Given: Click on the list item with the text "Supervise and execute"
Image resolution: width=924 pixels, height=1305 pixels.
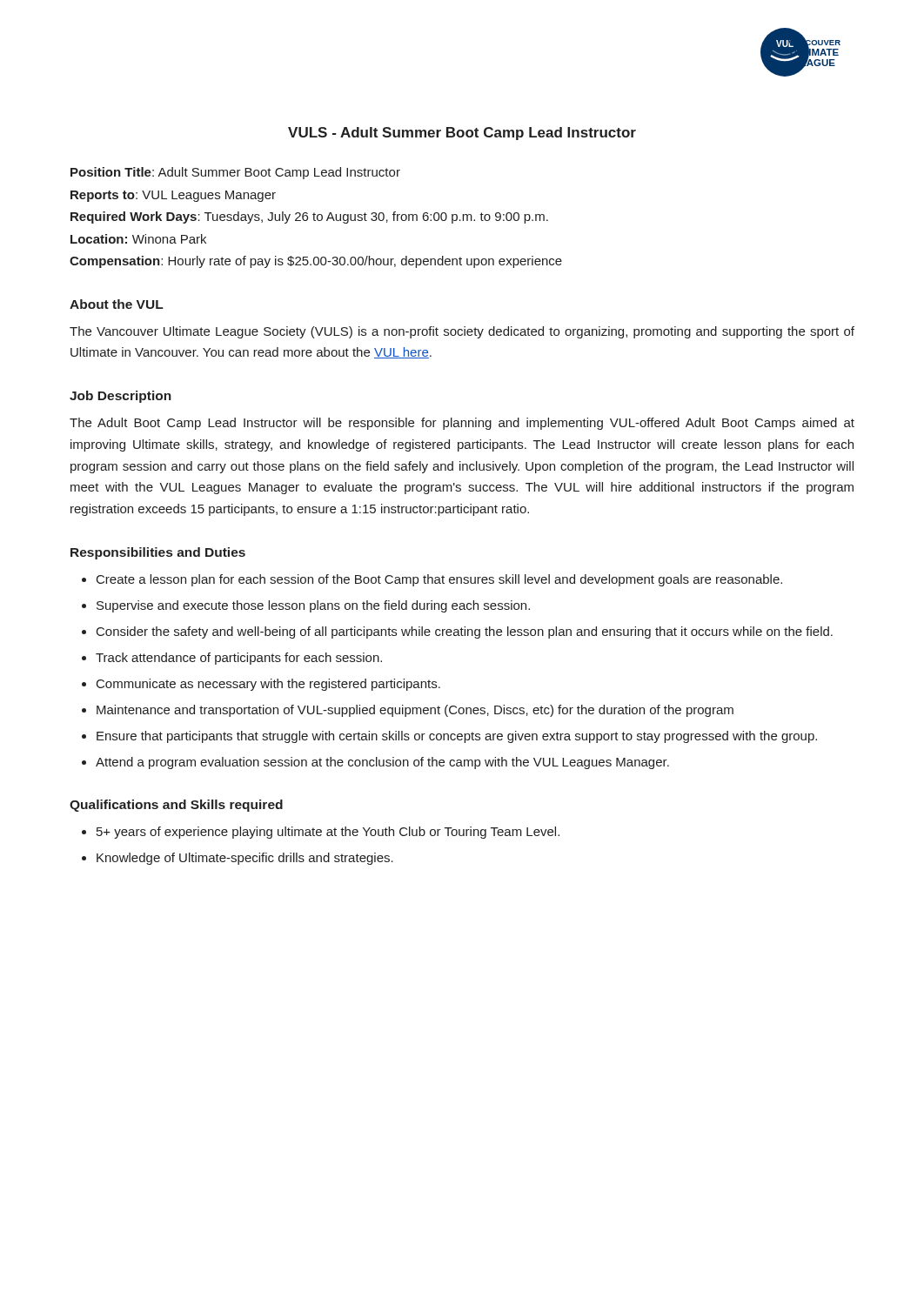Looking at the screenshot, I should (x=313, y=605).
